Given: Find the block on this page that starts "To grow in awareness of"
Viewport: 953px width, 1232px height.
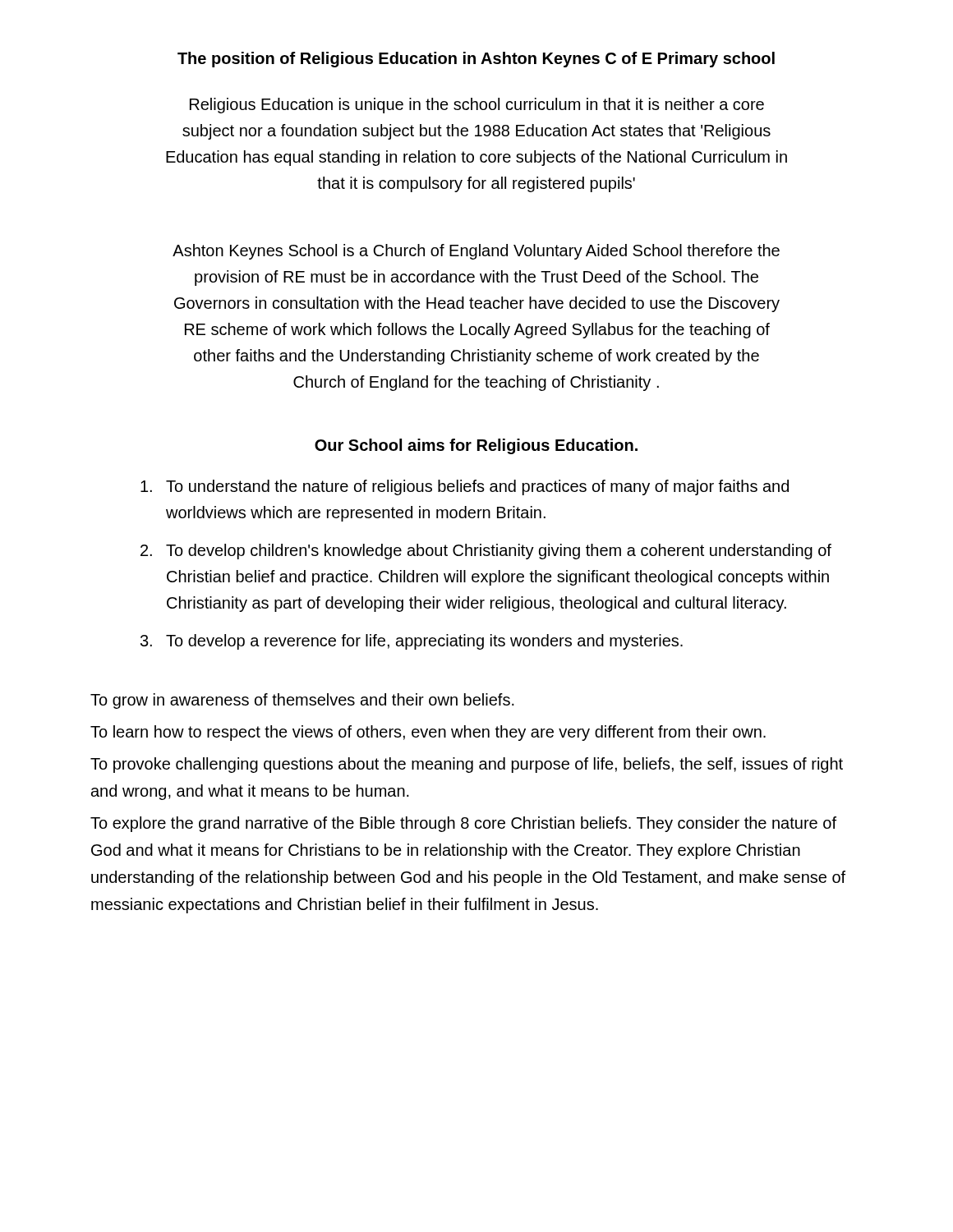Looking at the screenshot, I should 303,700.
